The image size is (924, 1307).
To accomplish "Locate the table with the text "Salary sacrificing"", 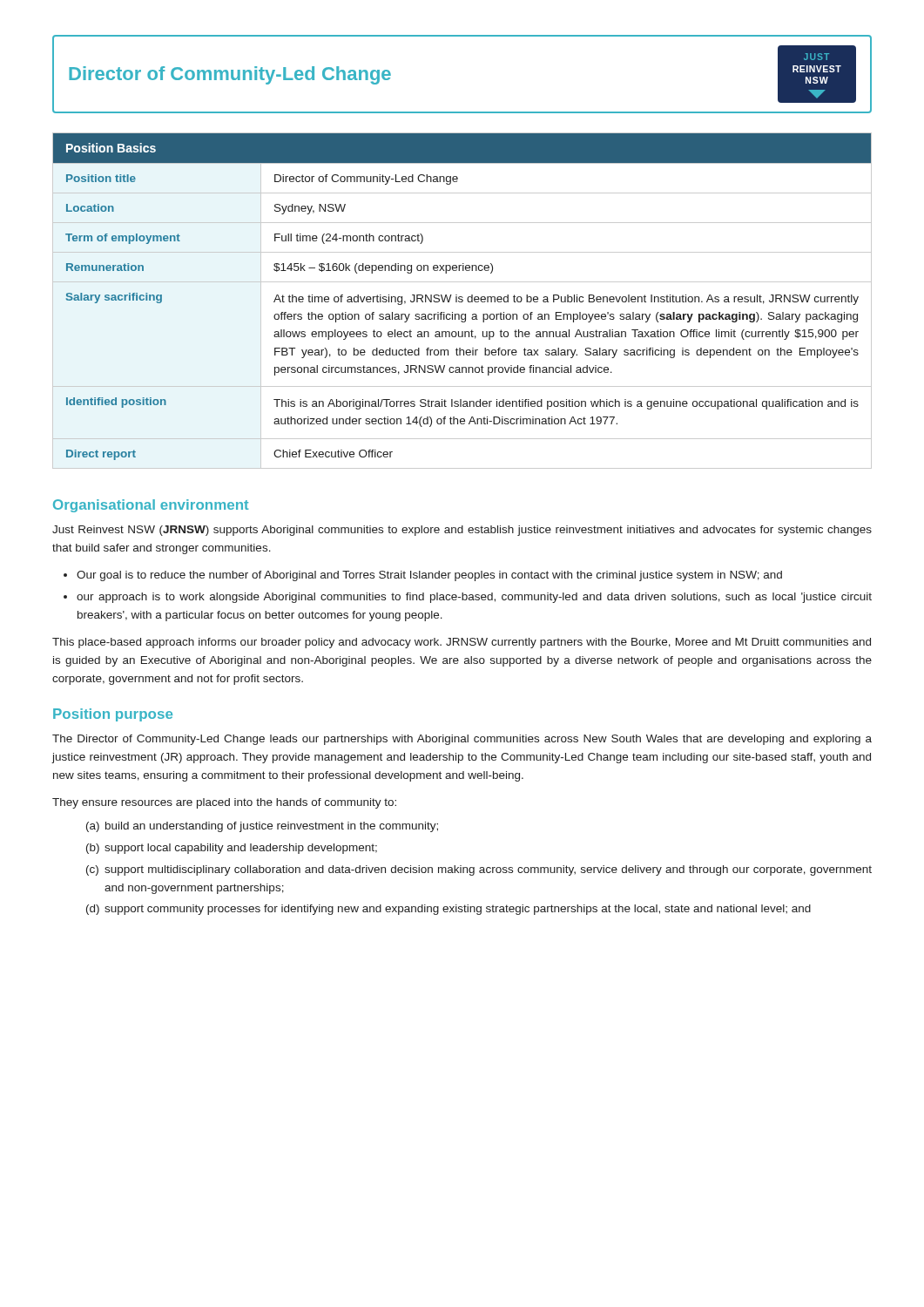I will click(x=462, y=300).
